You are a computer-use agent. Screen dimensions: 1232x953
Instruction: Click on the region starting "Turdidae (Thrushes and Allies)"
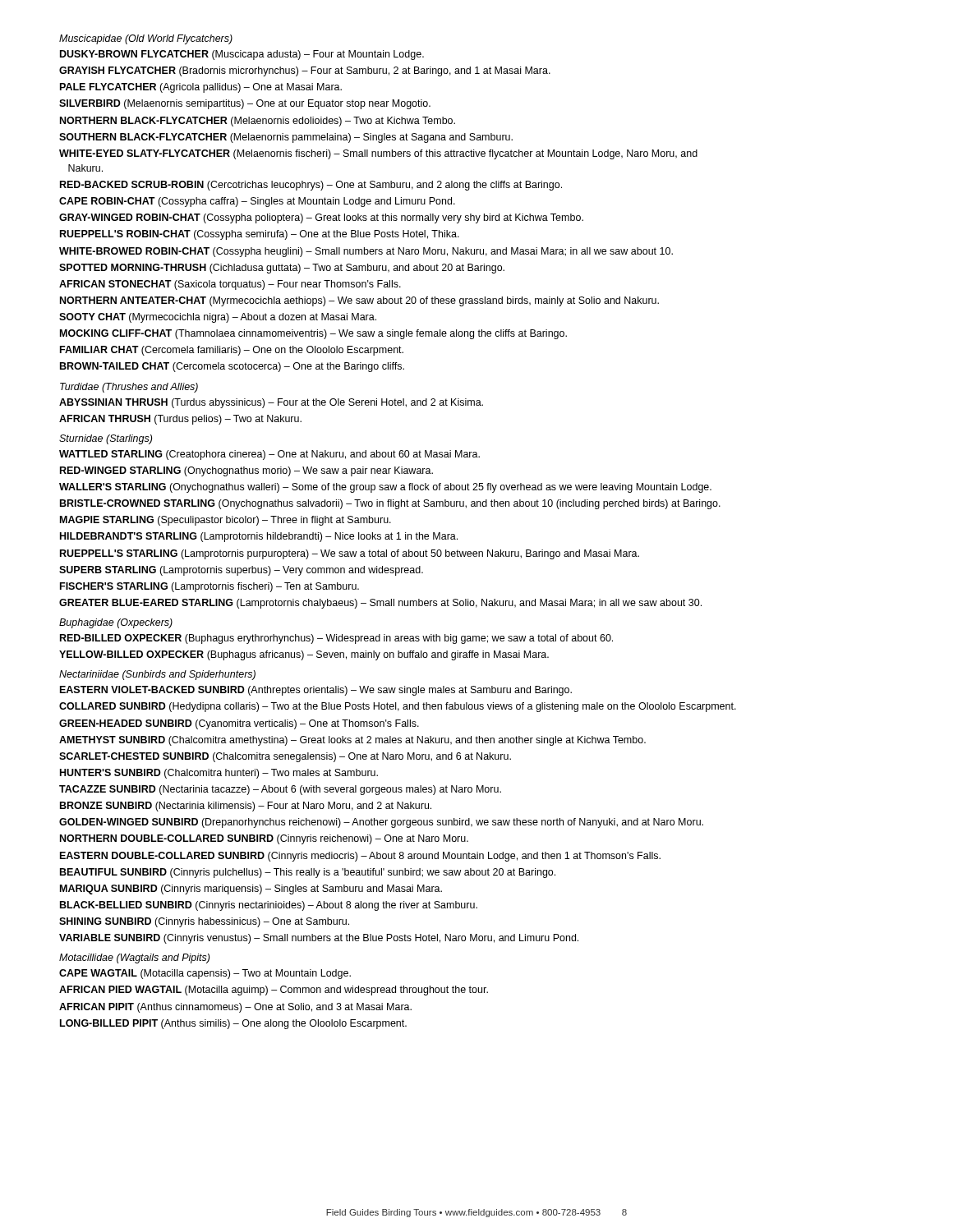pyautogui.click(x=129, y=386)
